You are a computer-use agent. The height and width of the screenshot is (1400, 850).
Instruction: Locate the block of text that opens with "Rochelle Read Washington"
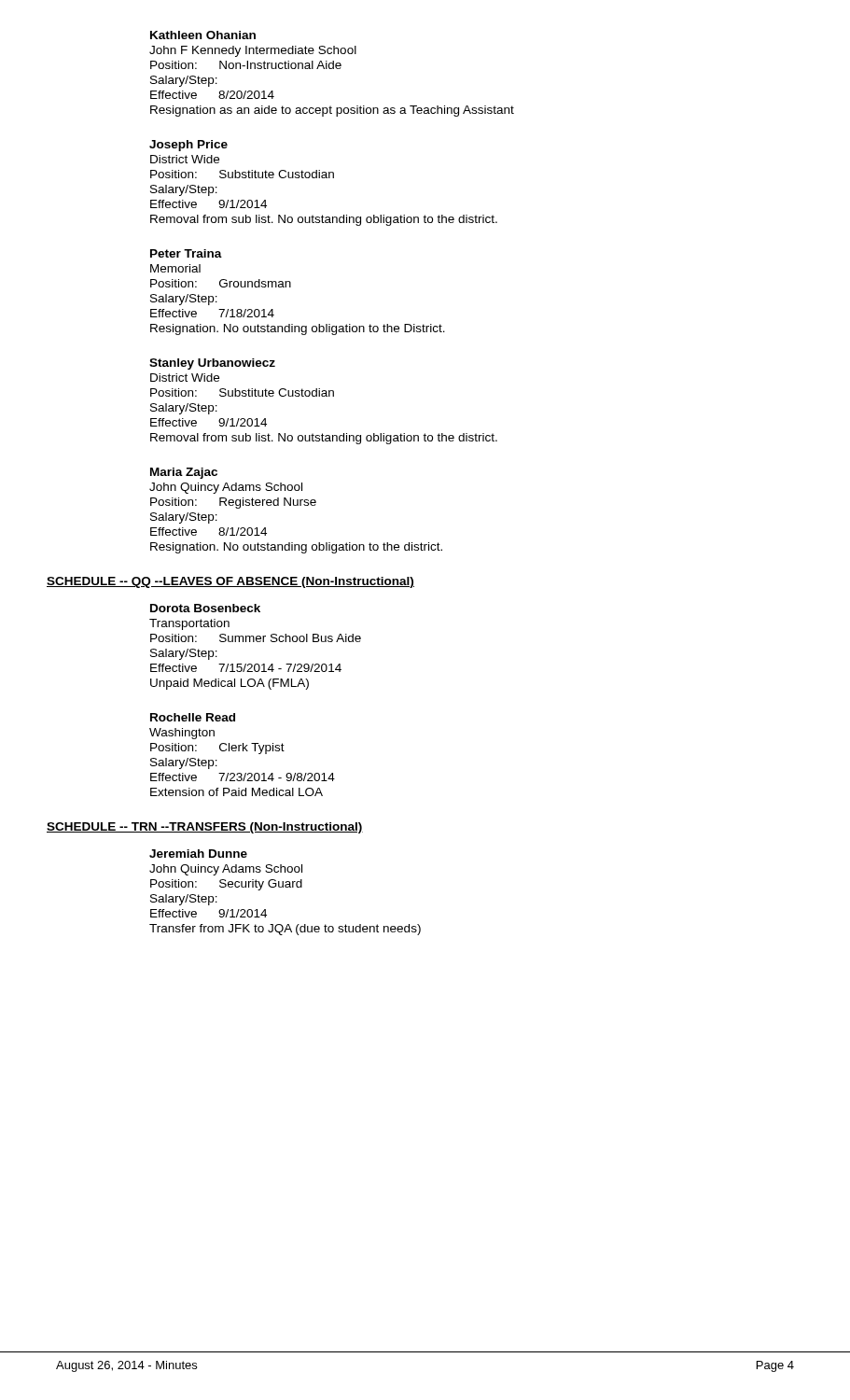click(193, 717)
